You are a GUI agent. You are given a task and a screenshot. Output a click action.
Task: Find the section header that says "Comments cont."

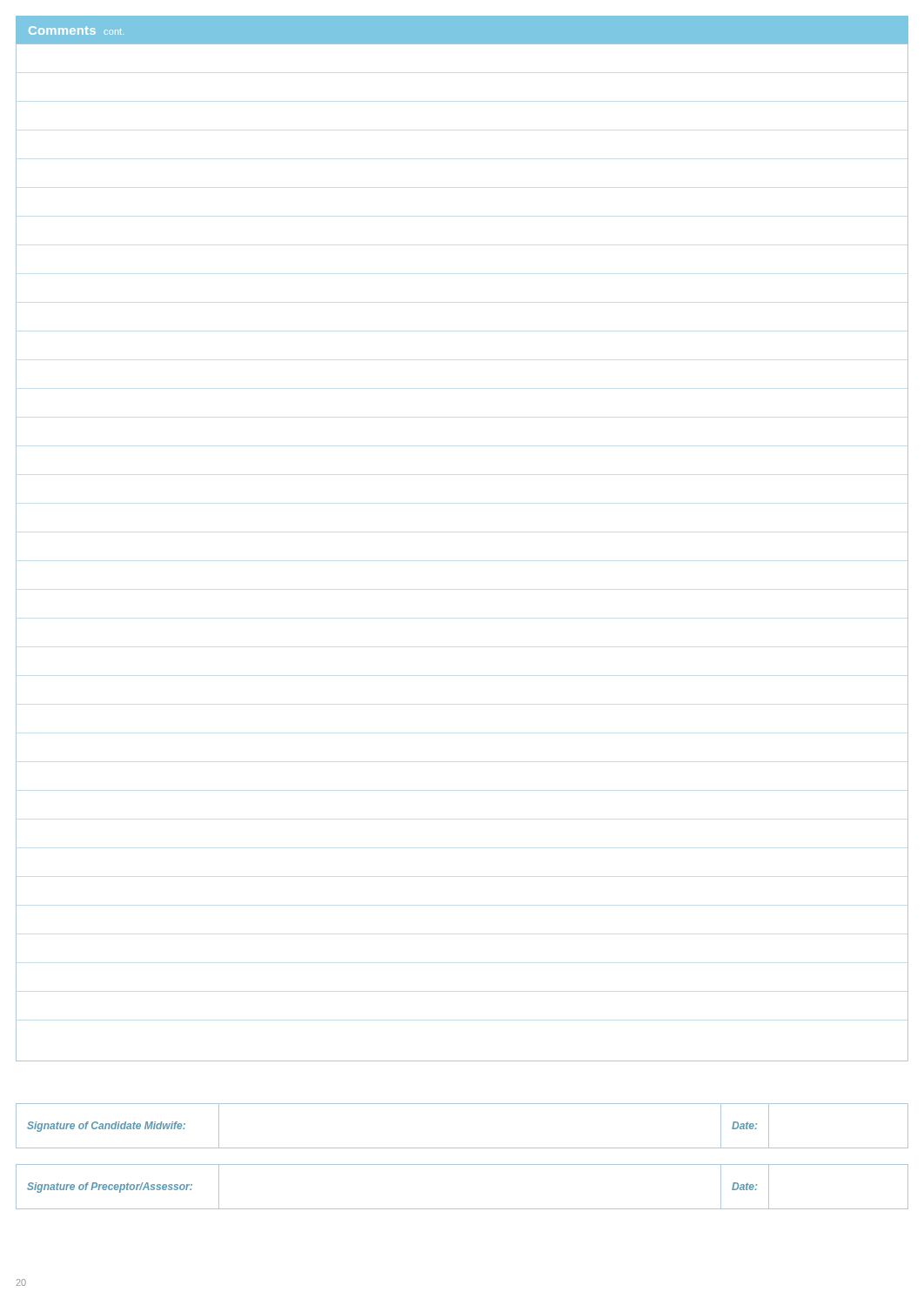tap(76, 30)
